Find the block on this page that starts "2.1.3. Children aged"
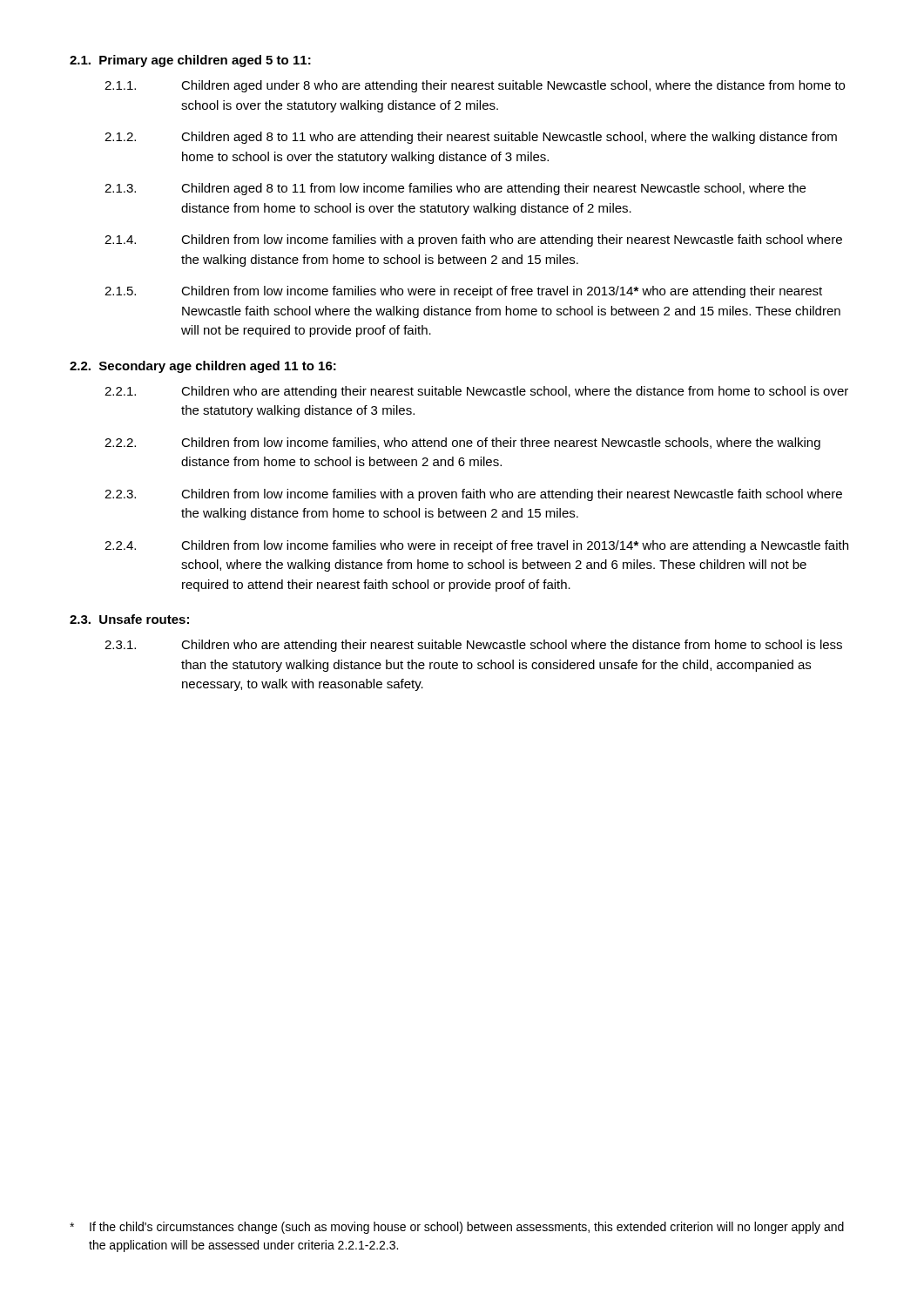 (479, 198)
